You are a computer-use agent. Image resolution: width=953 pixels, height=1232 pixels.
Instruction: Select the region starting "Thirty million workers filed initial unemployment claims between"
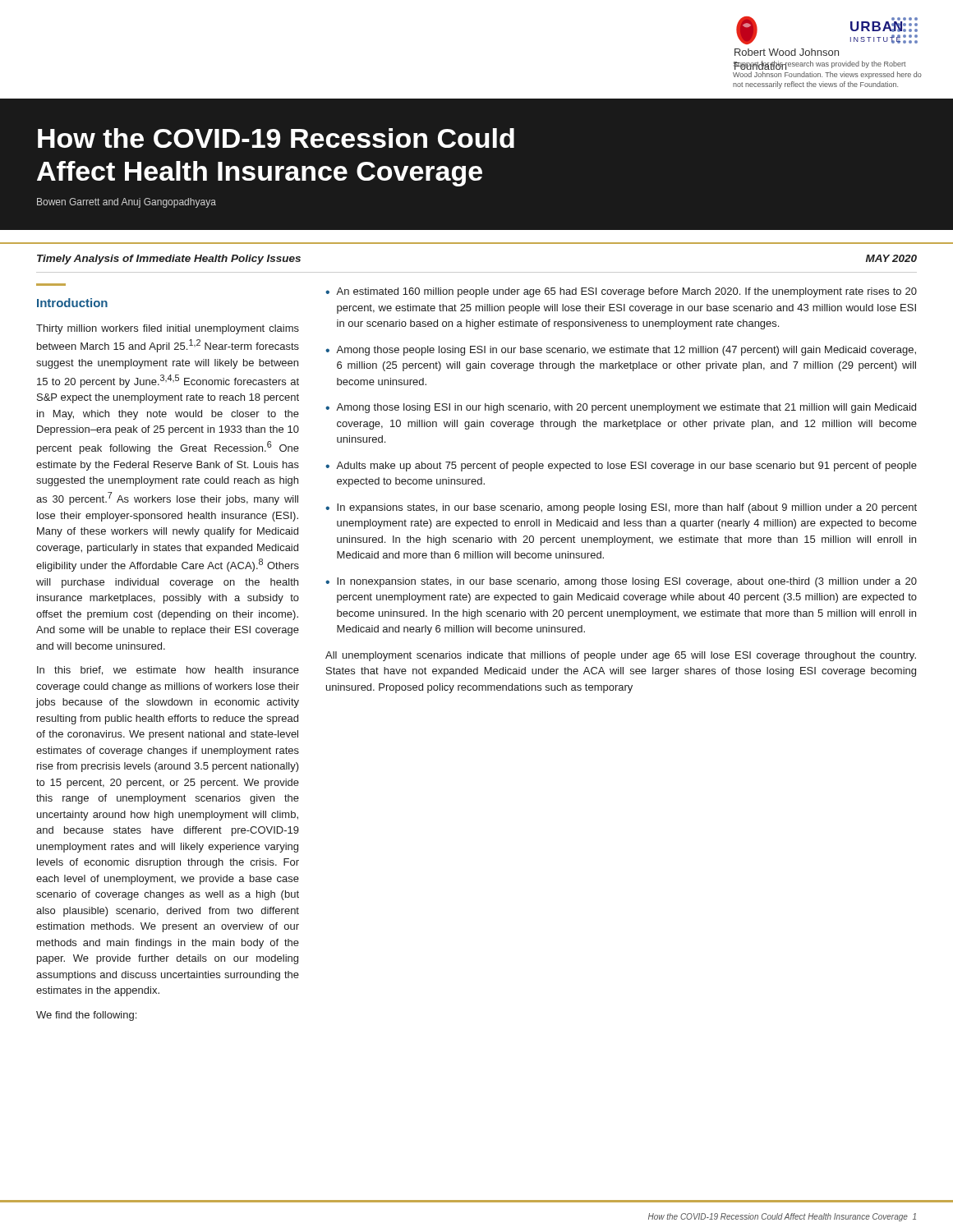168,487
